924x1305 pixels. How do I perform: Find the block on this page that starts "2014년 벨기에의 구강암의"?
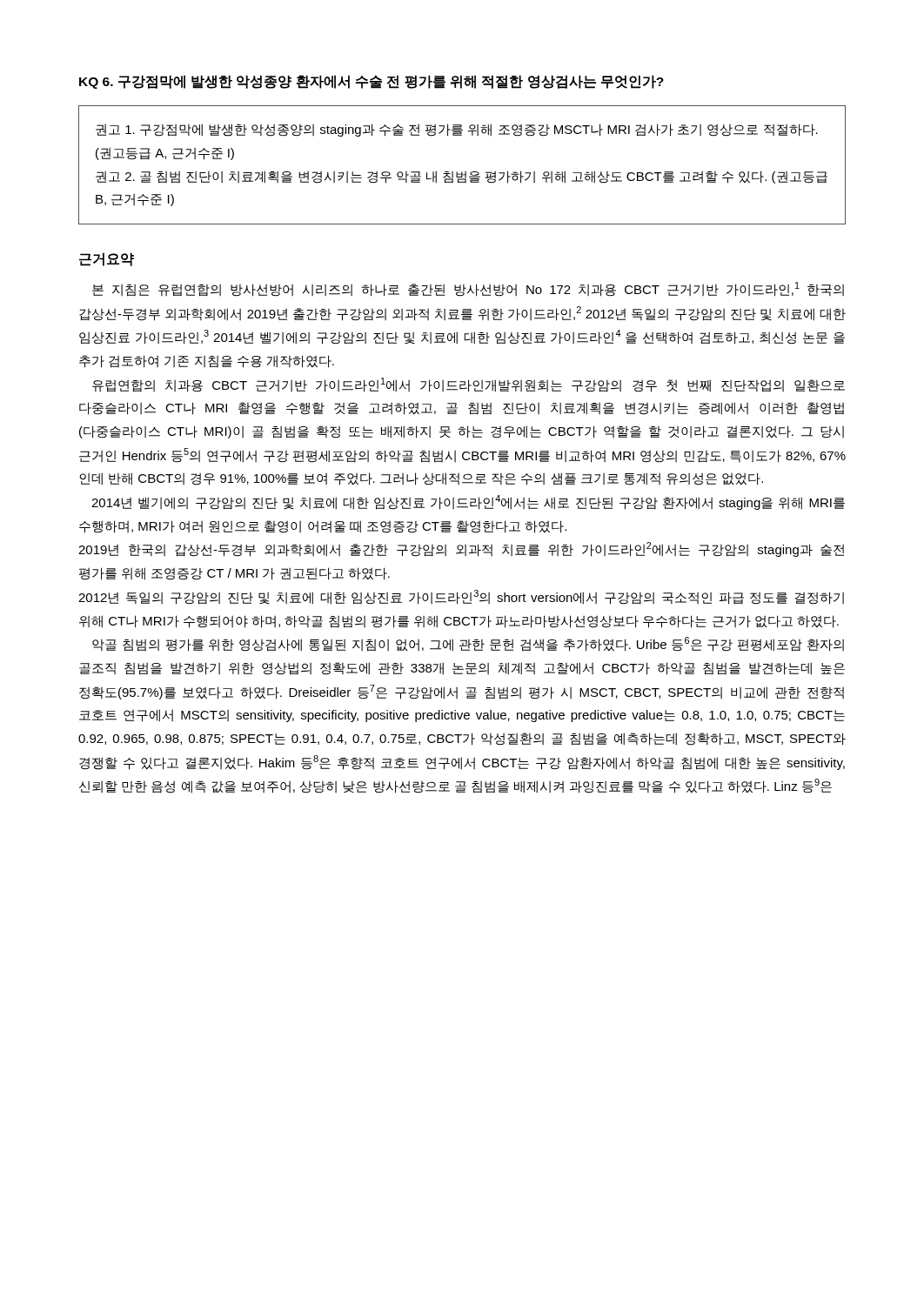[x=462, y=513]
